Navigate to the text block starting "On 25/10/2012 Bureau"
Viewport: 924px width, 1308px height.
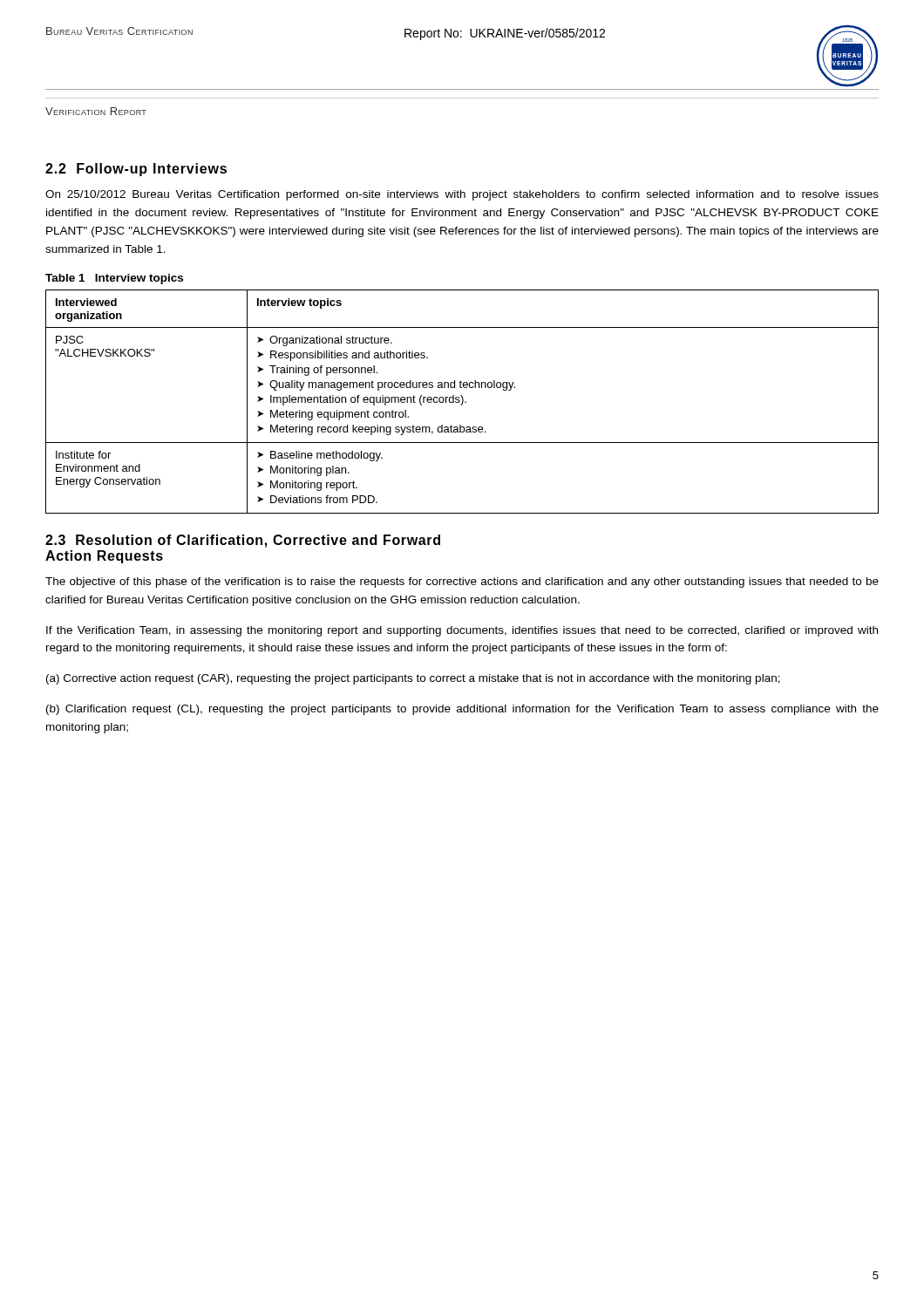coord(462,221)
